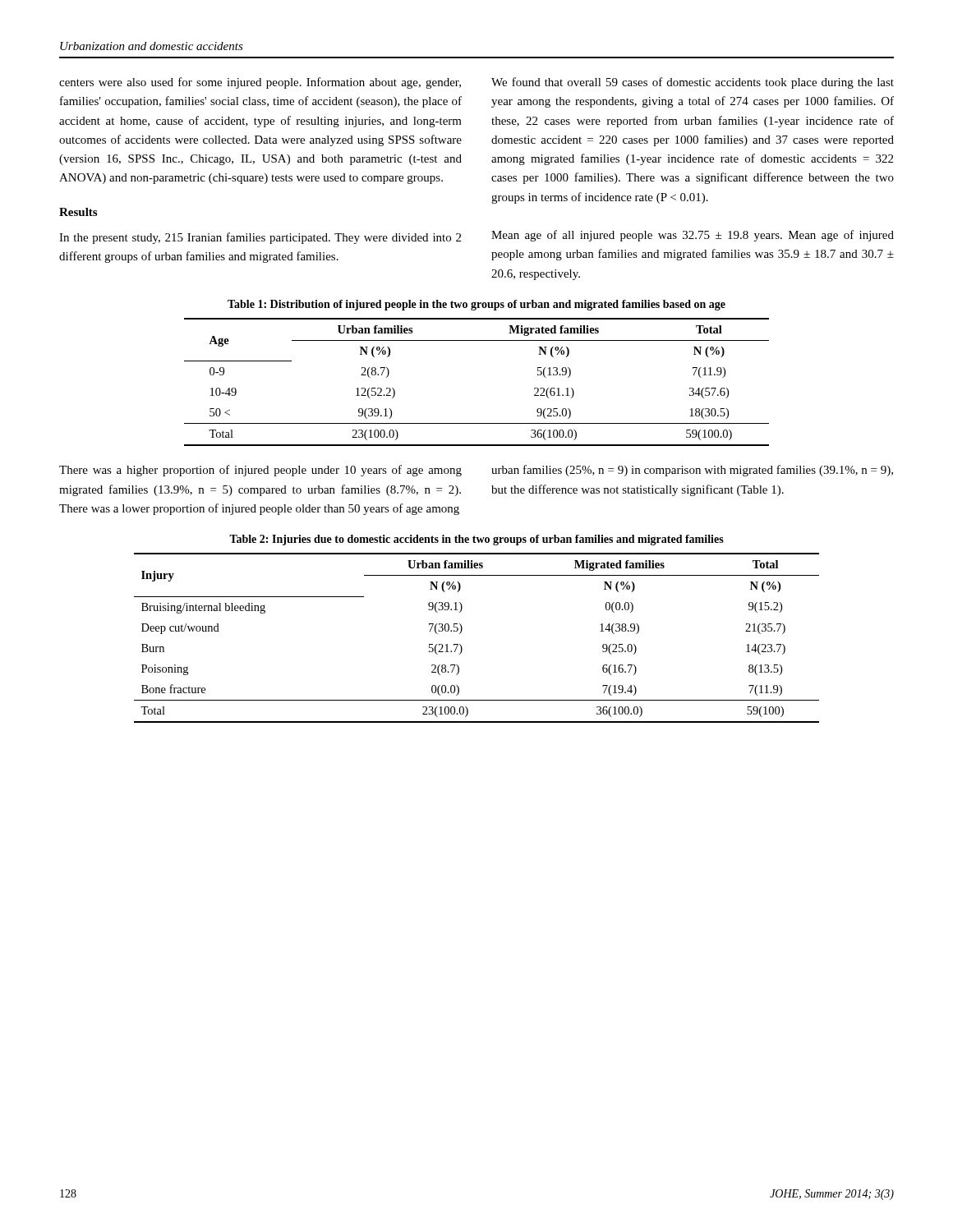Click on the element starting "urban families (25%, n ="

693,480
